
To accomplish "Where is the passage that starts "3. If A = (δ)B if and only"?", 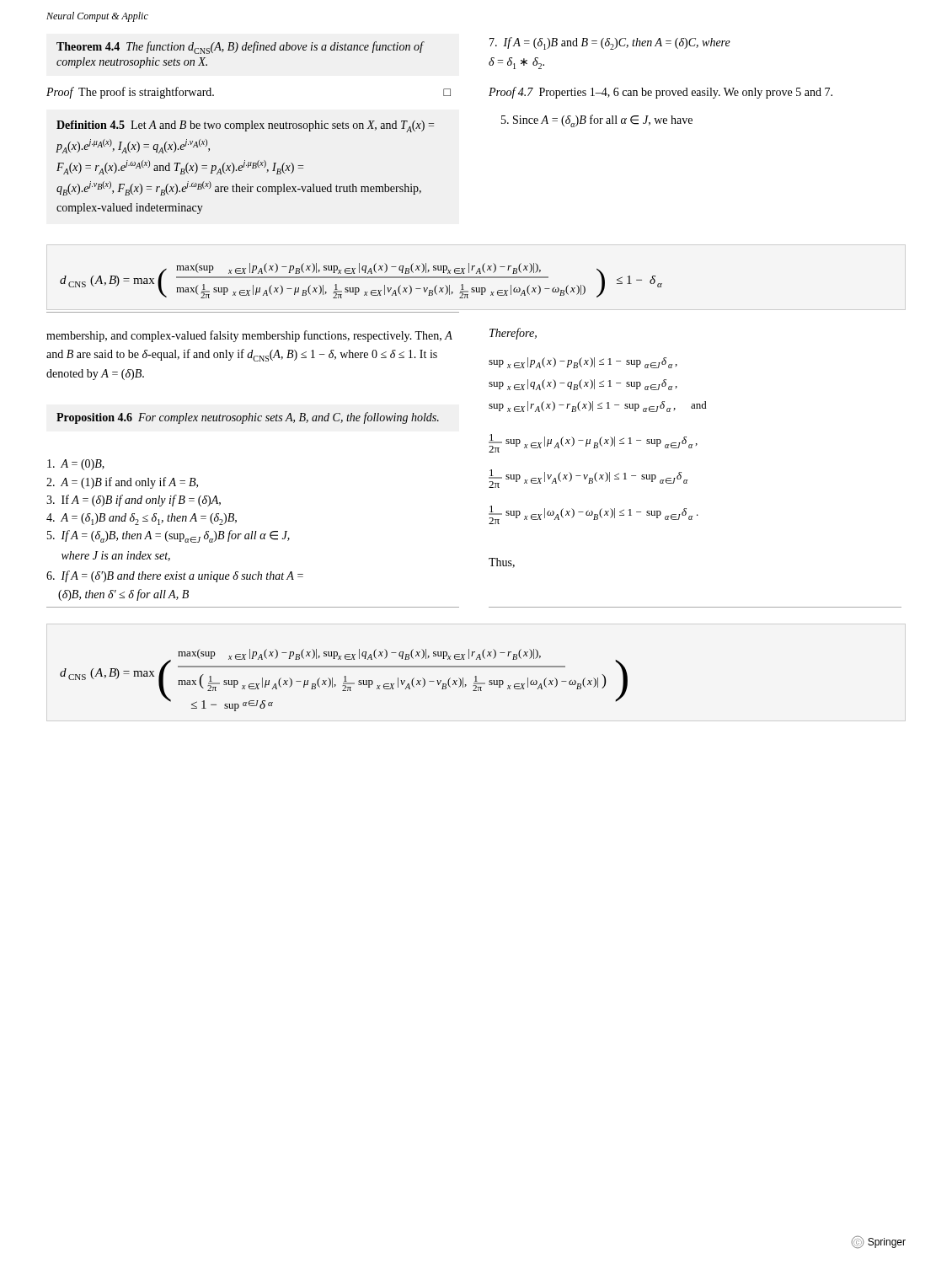I will 134,500.
